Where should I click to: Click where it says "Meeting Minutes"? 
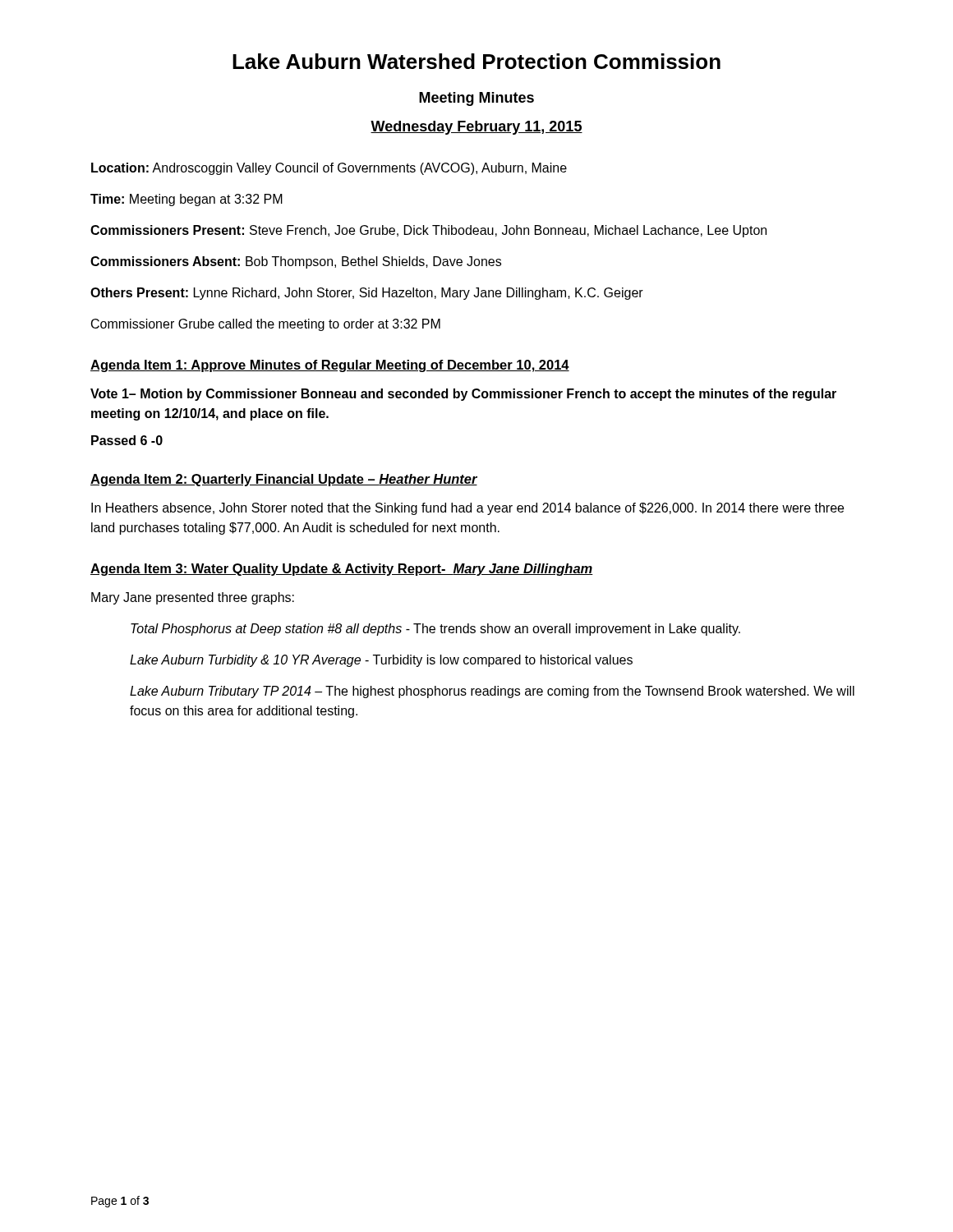click(476, 98)
